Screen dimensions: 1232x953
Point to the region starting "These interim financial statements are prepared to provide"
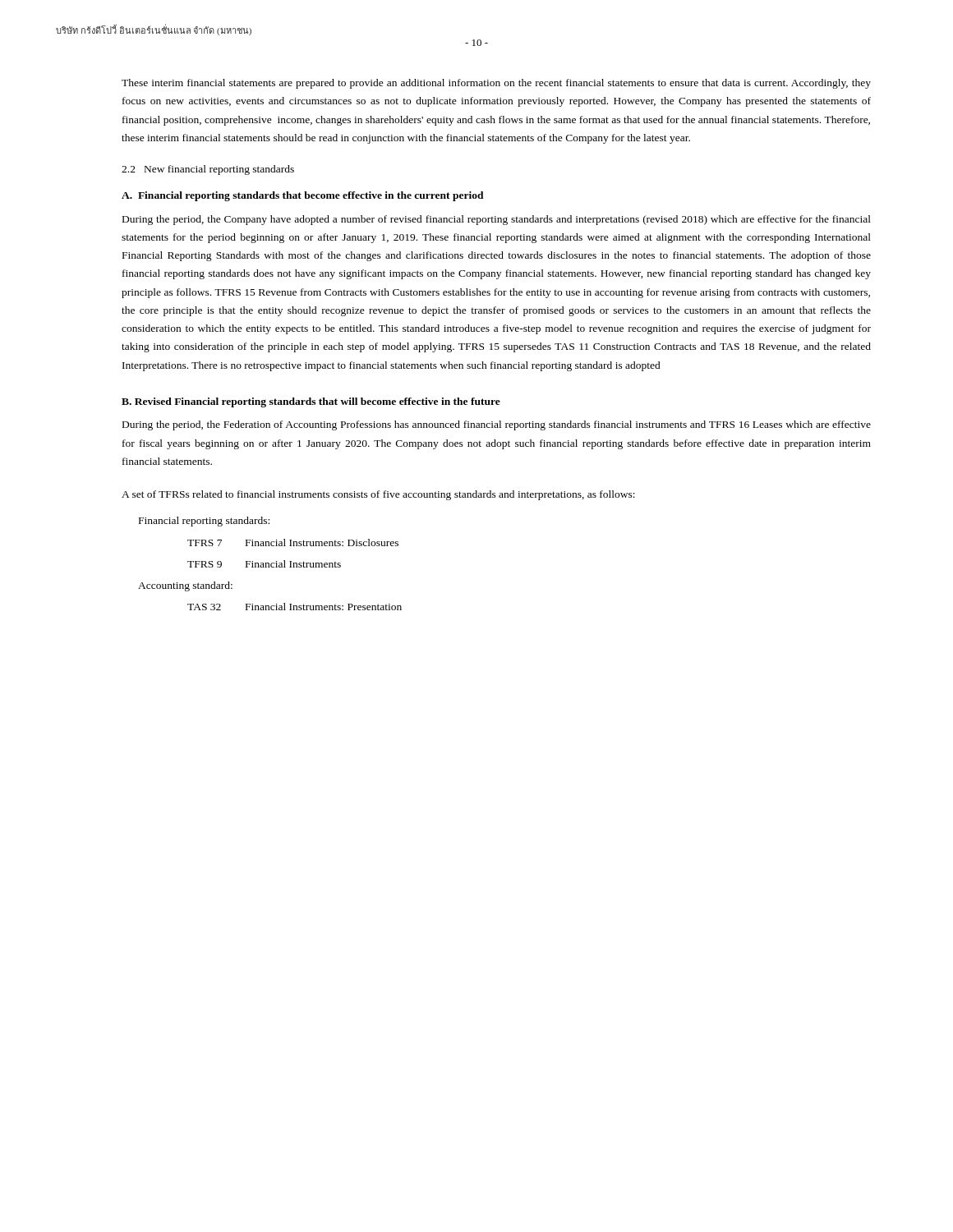pyautogui.click(x=496, y=110)
